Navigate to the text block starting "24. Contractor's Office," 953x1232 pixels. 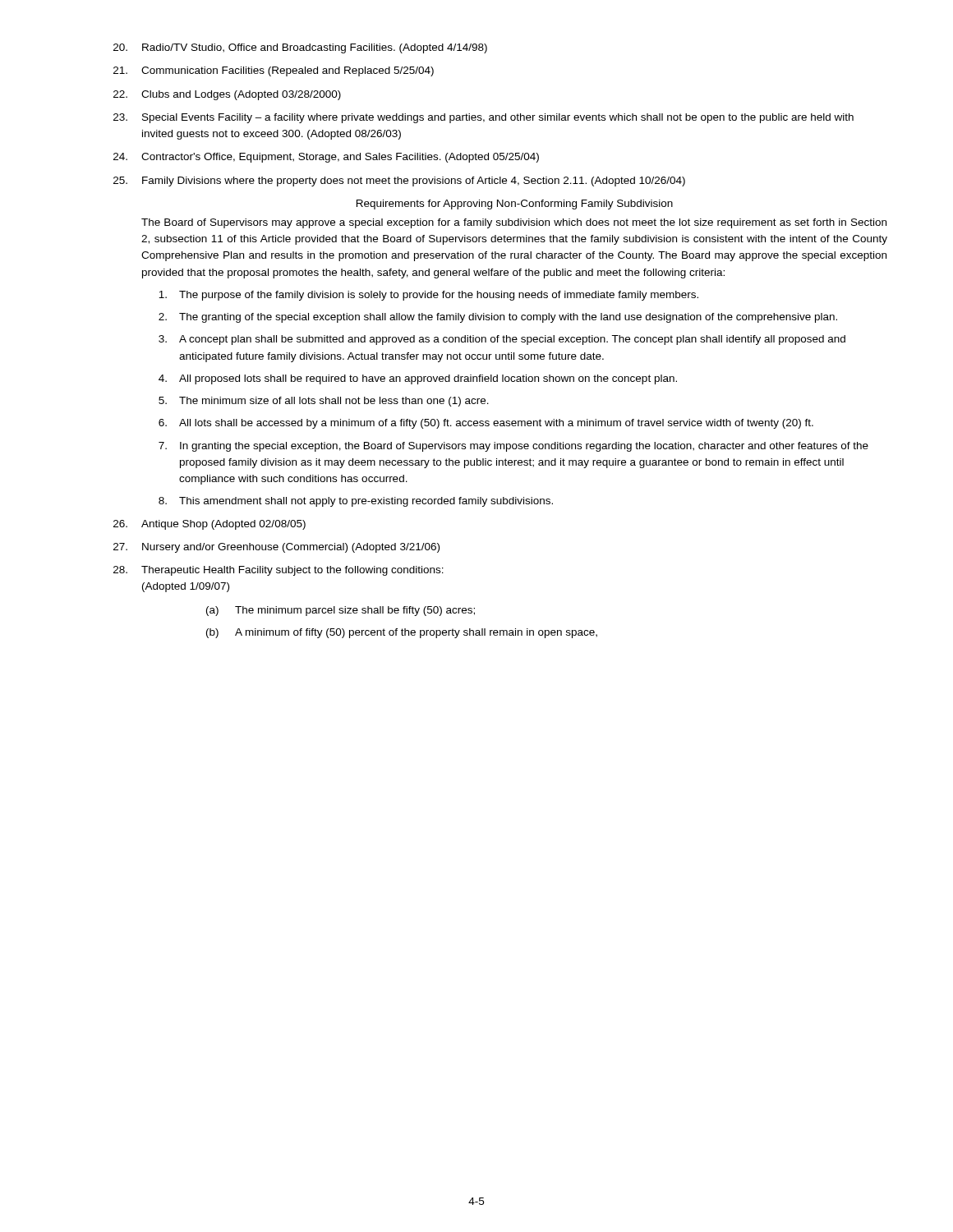pyautogui.click(x=488, y=157)
